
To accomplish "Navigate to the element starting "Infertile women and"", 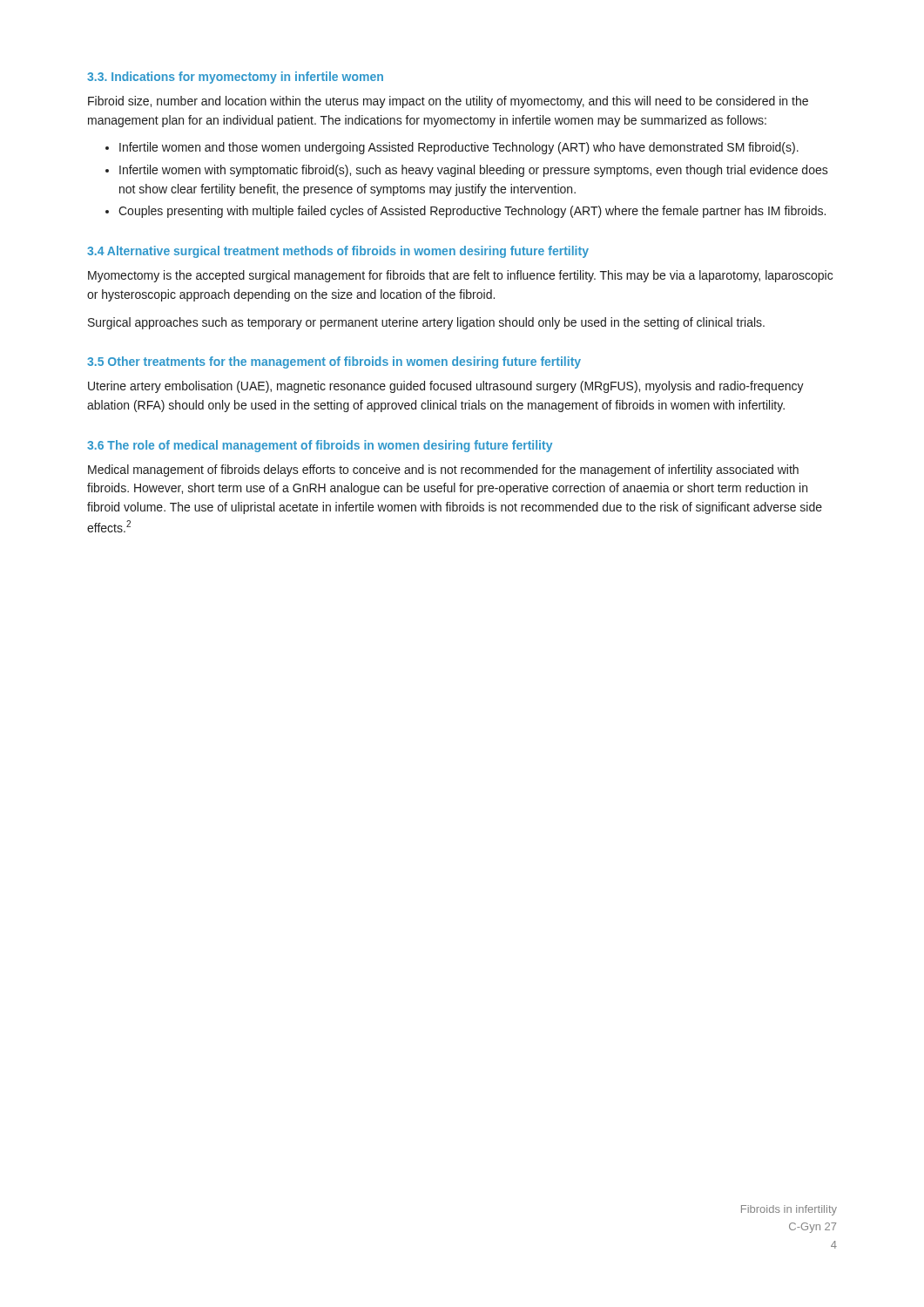I will (x=459, y=148).
